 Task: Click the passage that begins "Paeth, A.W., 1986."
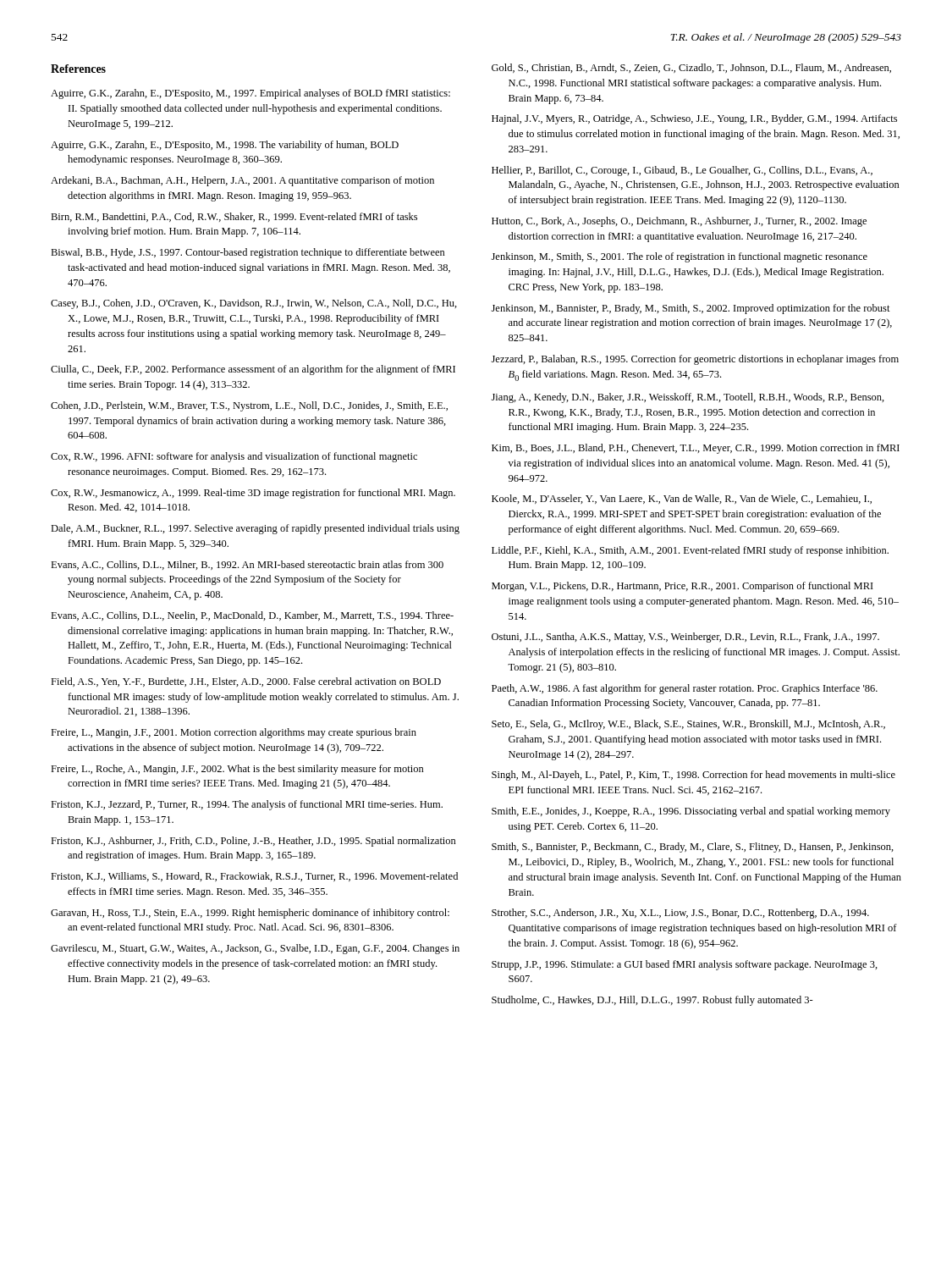coord(685,695)
